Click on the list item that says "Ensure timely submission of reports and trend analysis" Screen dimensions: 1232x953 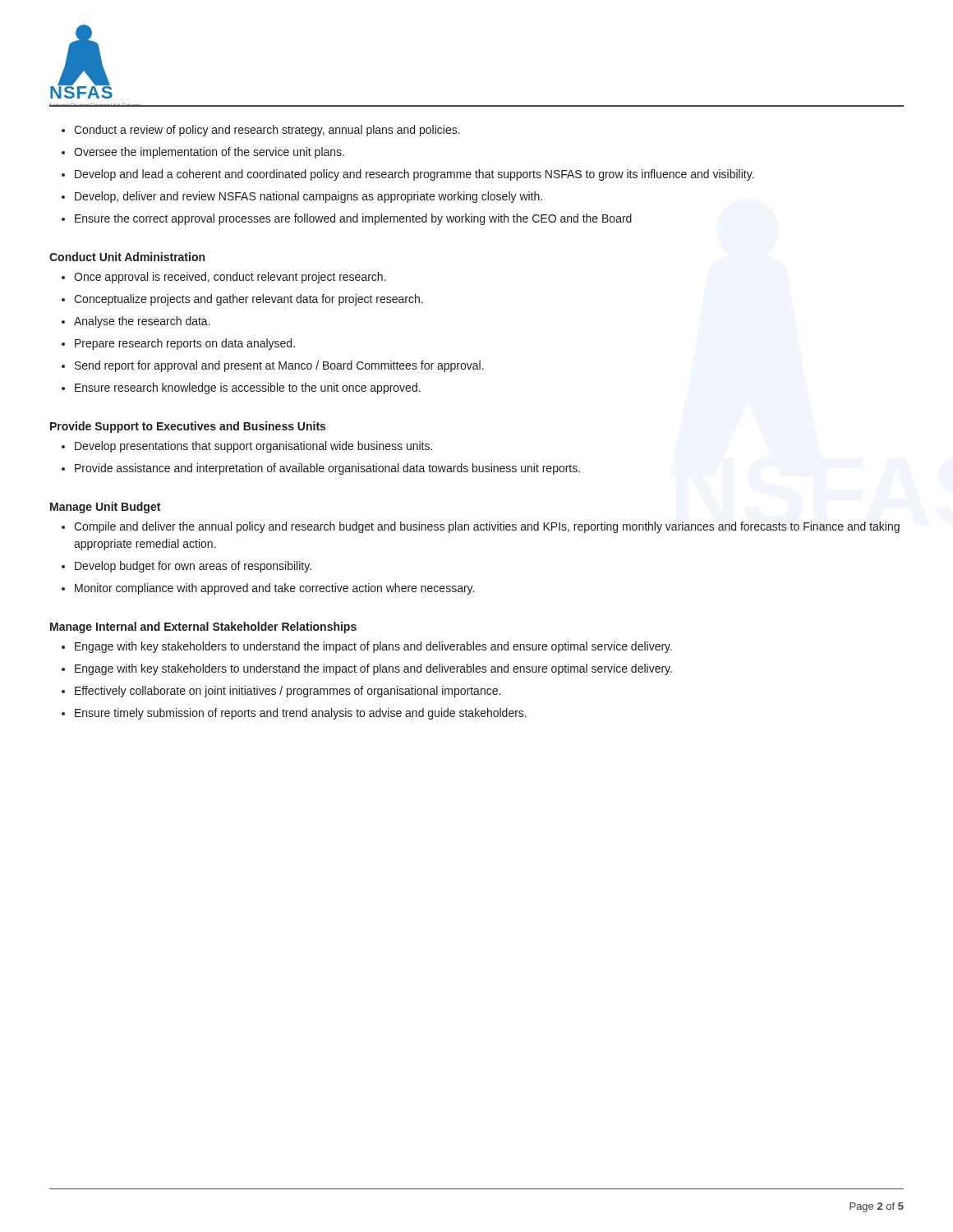[x=301, y=713]
